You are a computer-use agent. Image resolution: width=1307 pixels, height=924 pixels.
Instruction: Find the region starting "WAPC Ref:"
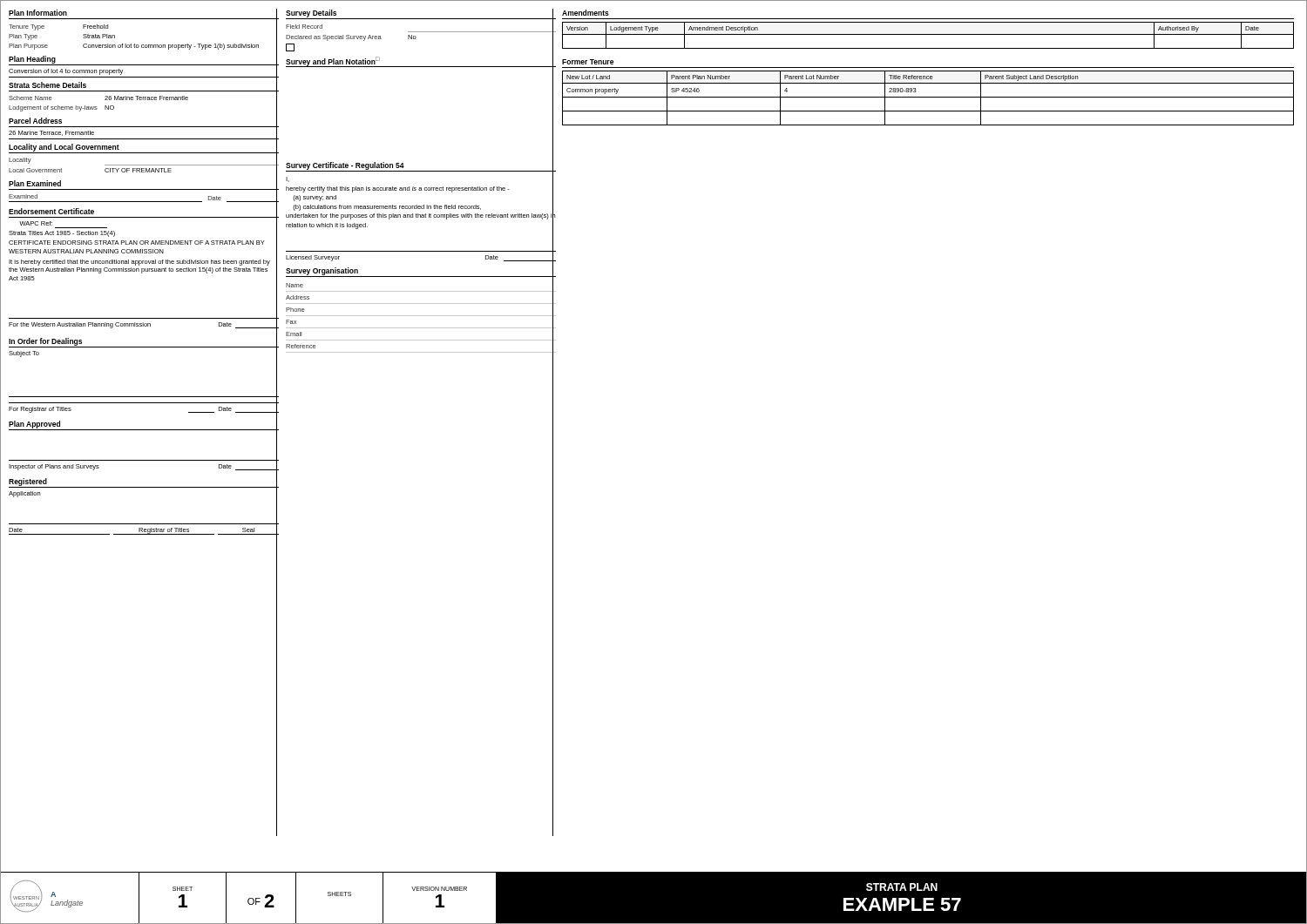pyautogui.click(x=58, y=224)
